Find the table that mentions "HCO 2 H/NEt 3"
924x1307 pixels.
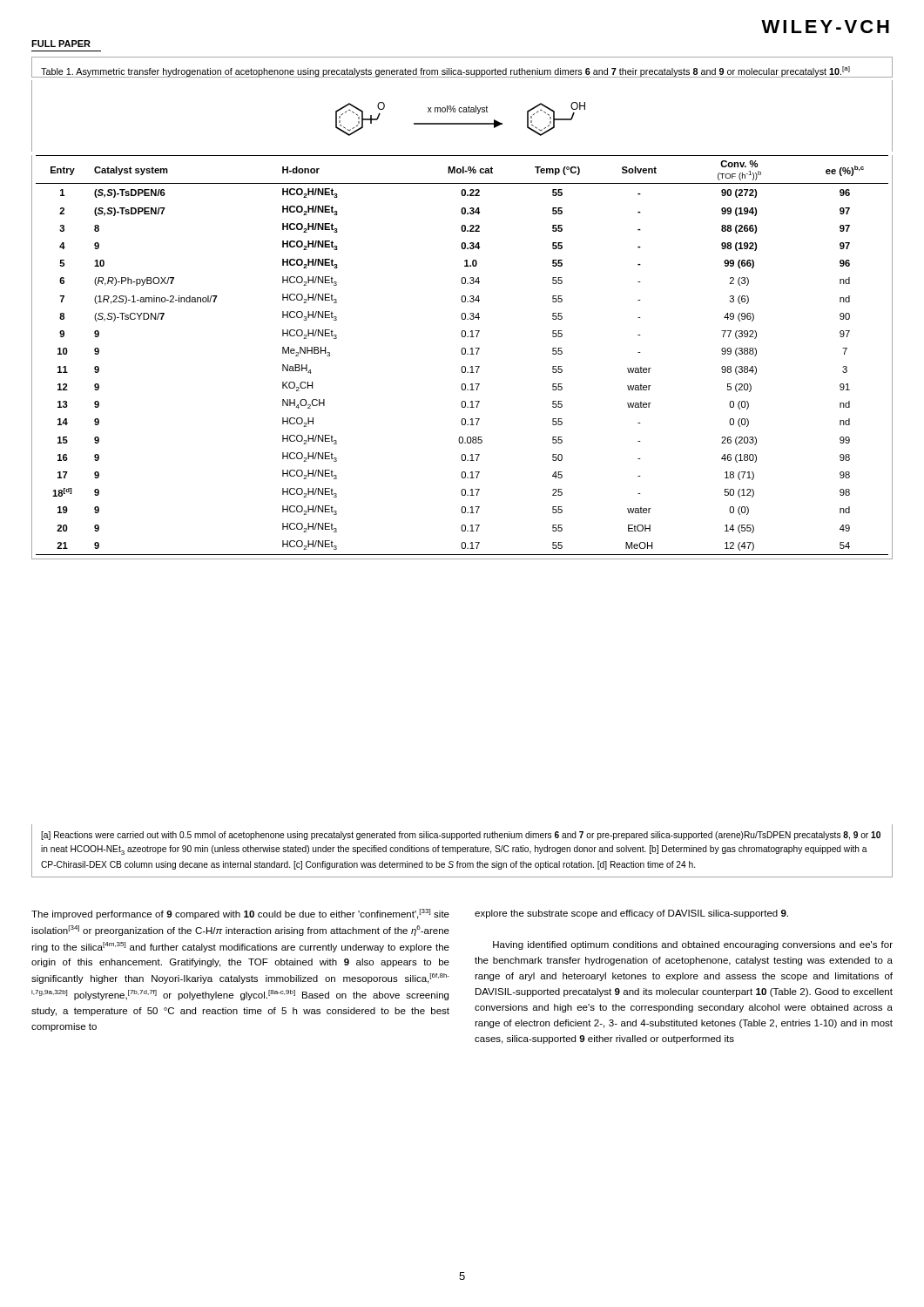tap(462, 357)
